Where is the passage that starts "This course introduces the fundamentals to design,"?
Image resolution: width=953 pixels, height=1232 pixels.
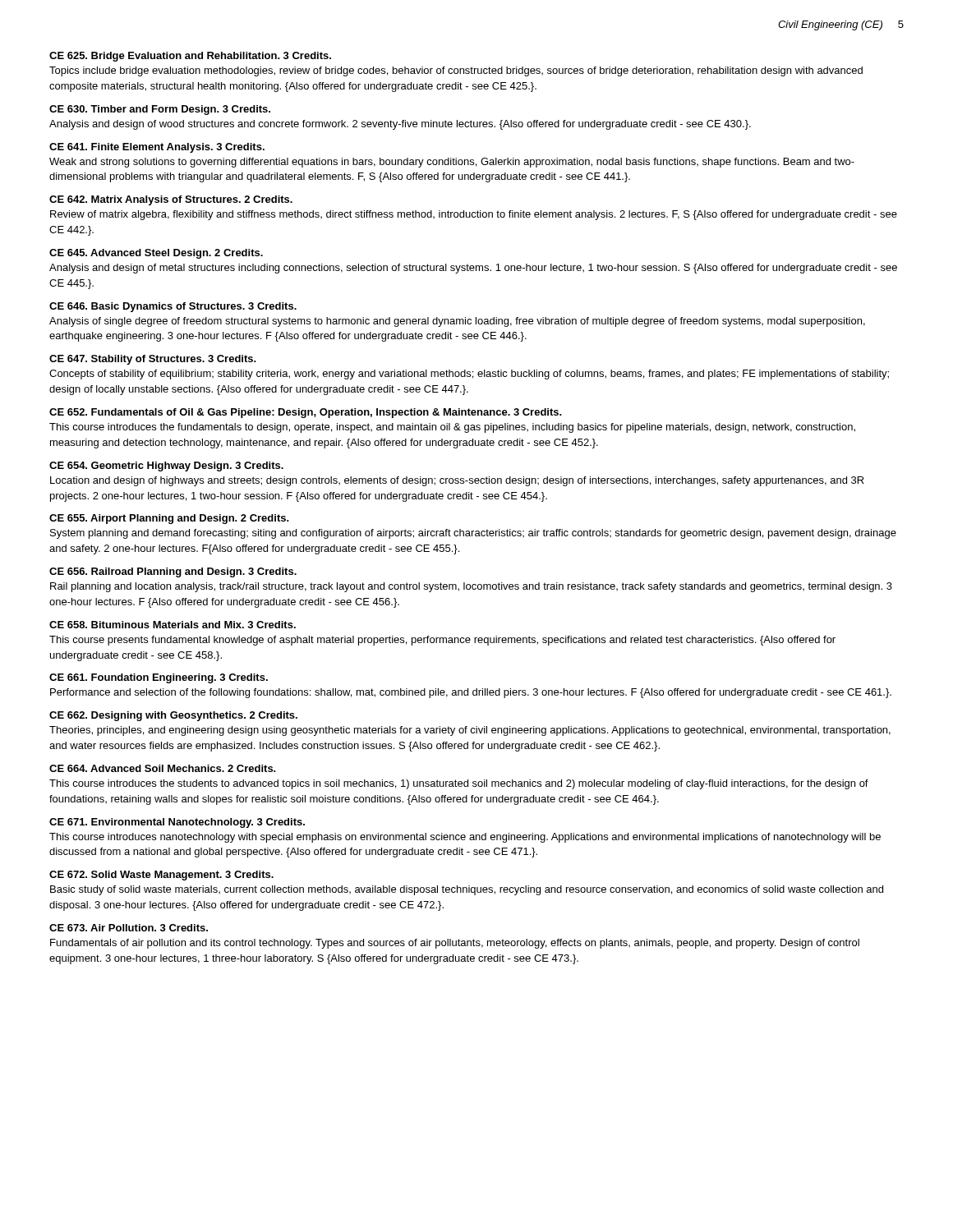(x=453, y=434)
